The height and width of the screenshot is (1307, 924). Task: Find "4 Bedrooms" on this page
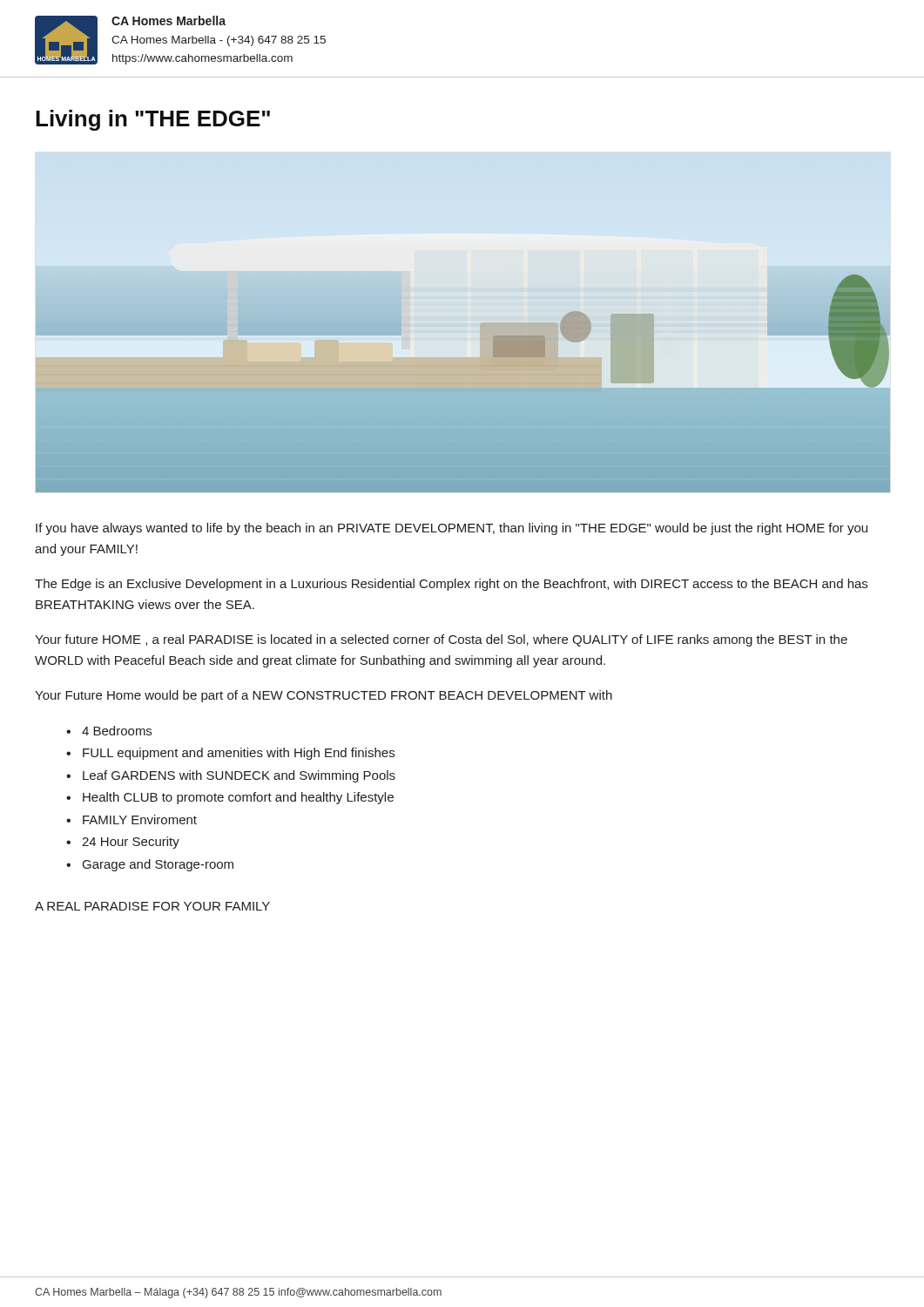point(117,730)
